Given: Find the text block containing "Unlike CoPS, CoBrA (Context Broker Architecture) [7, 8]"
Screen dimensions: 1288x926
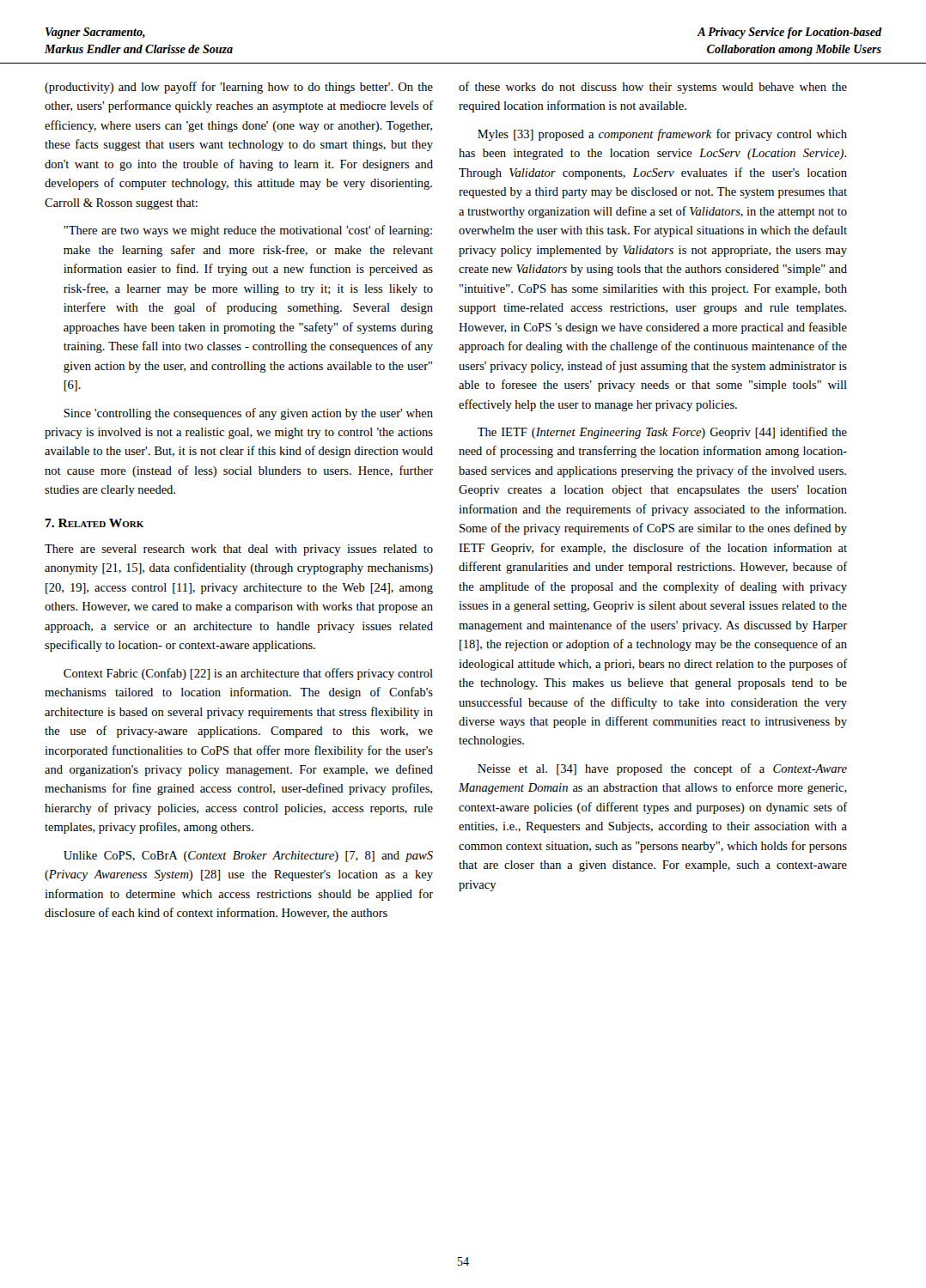Looking at the screenshot, I should point(239,884).
